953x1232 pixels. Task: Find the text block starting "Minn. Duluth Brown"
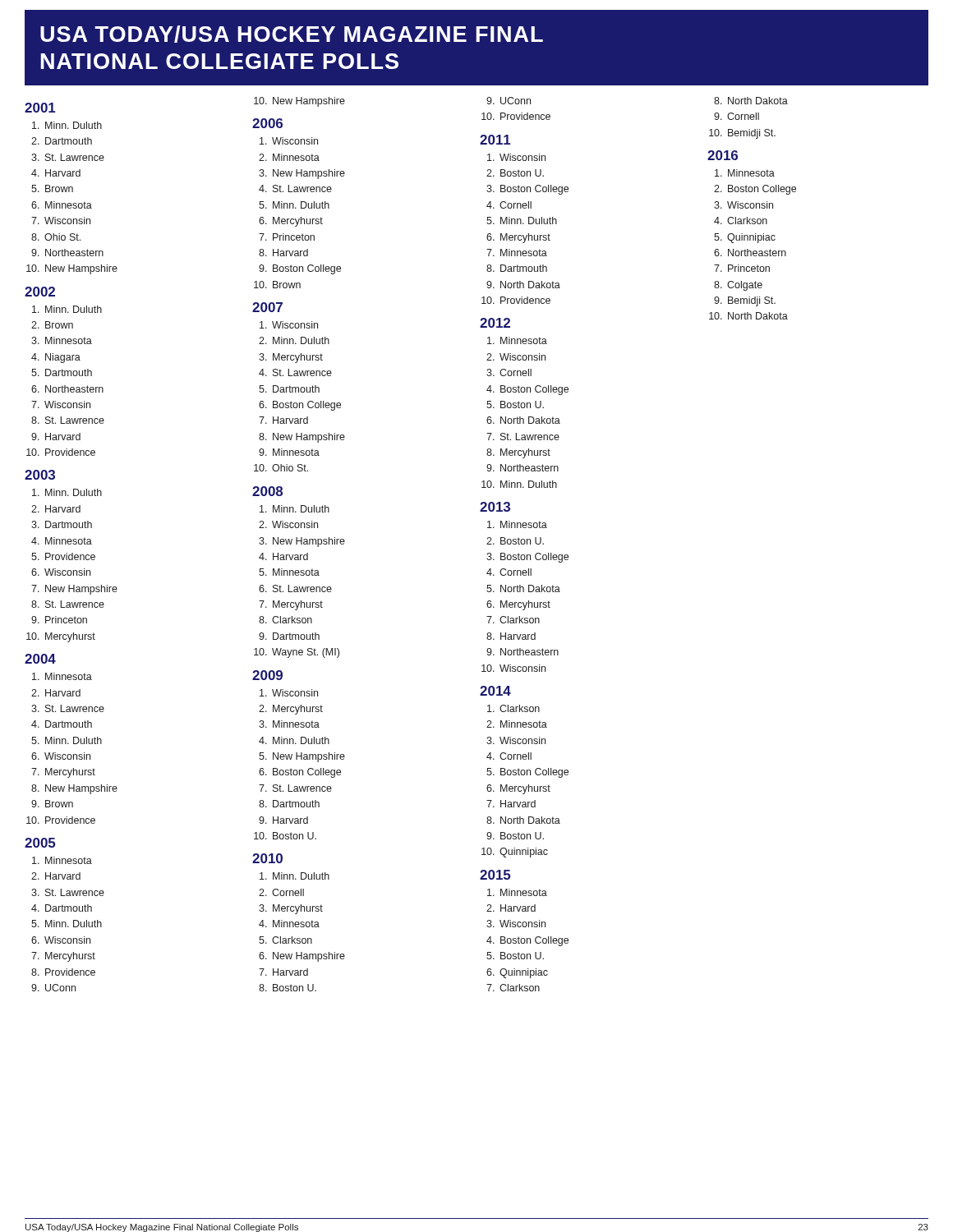pyautogui.click(x=67, y=309)
